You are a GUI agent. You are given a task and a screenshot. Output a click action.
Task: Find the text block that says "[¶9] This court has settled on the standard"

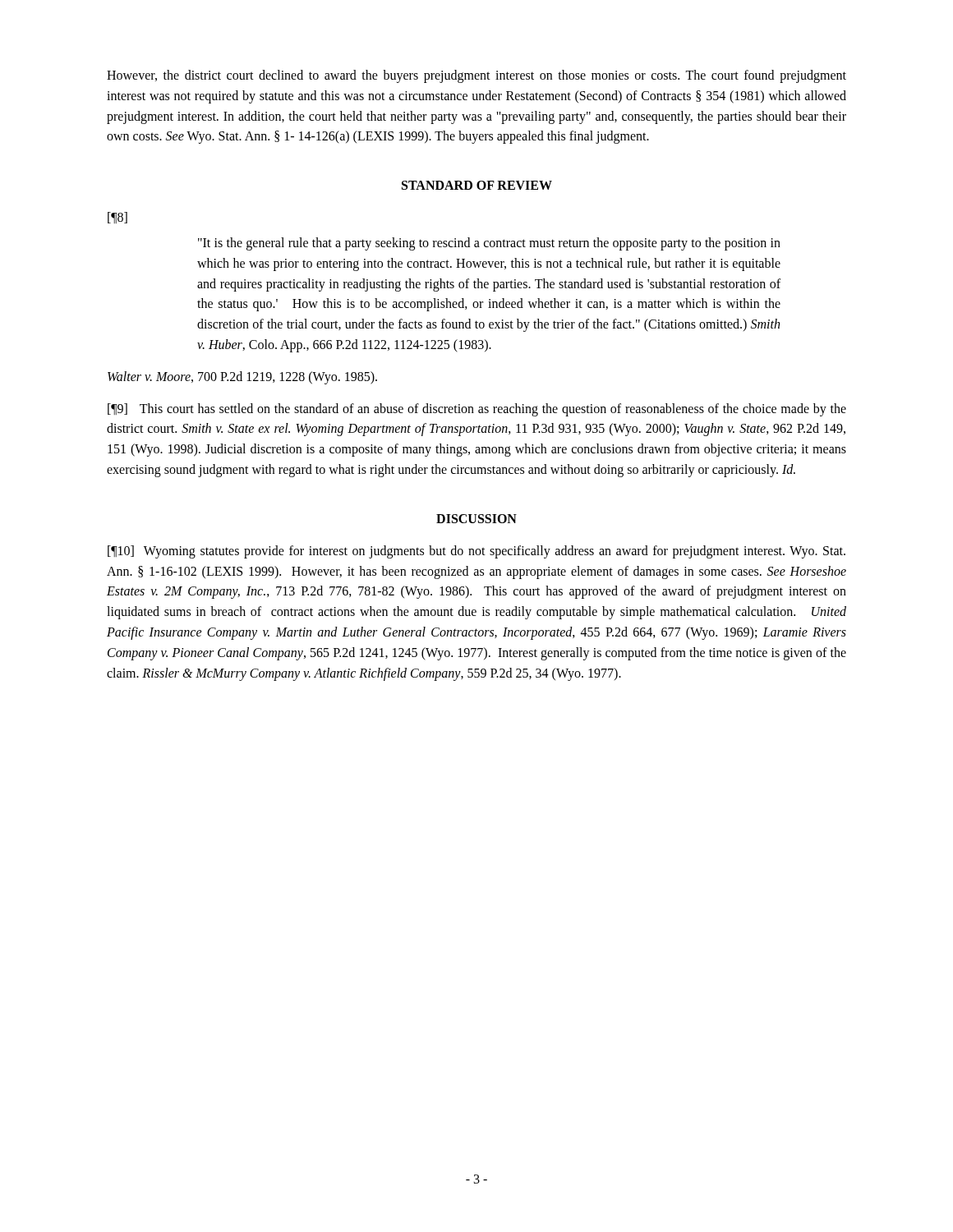[x=476, y=439]
